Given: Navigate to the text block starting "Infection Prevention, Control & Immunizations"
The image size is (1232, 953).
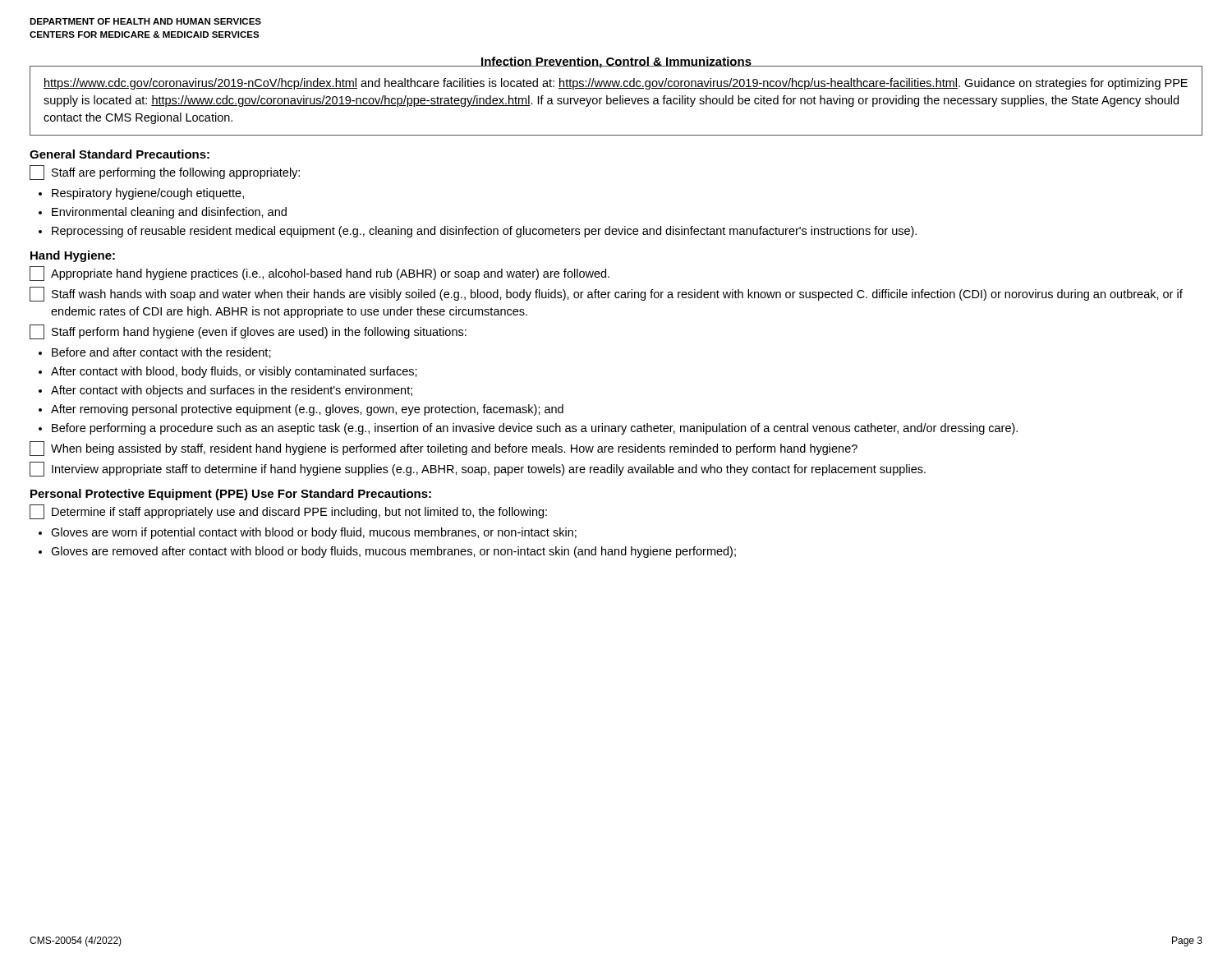Looking at the screenshot, I should click(145, 21).
